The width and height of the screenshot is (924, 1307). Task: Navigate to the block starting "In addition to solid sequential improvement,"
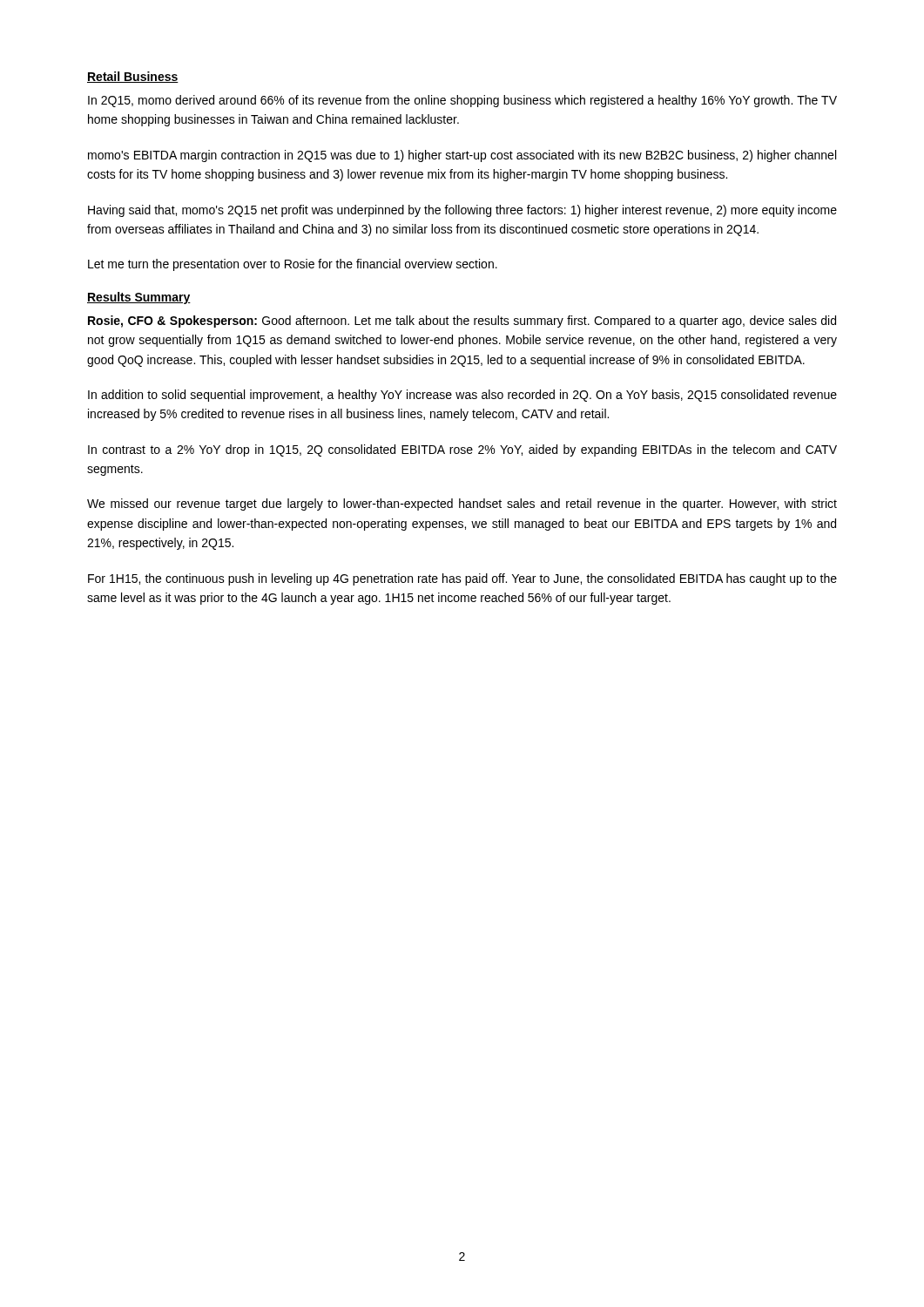(x=462, y=404)
